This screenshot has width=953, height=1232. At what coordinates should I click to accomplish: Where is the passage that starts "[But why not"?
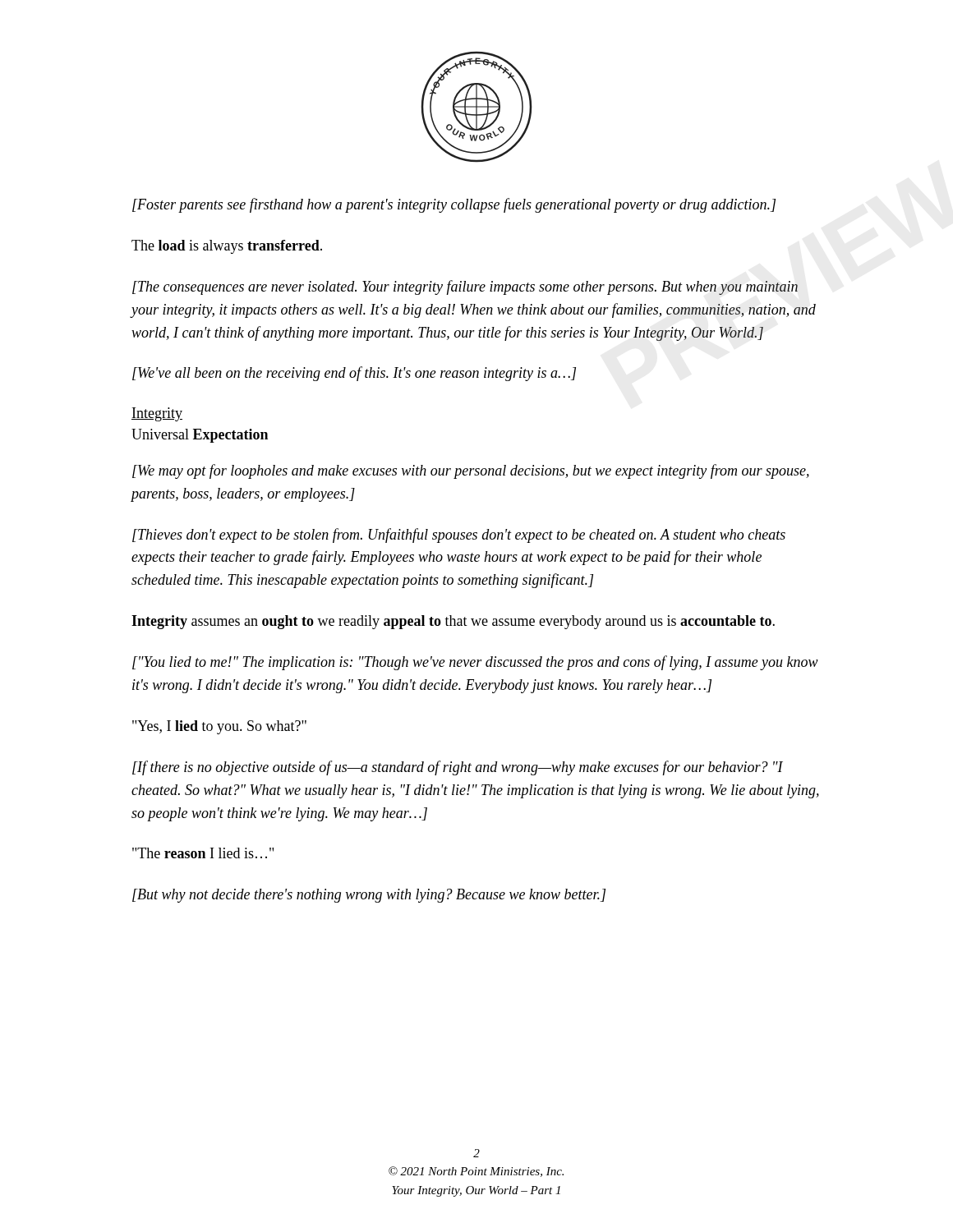coord(369,895)
